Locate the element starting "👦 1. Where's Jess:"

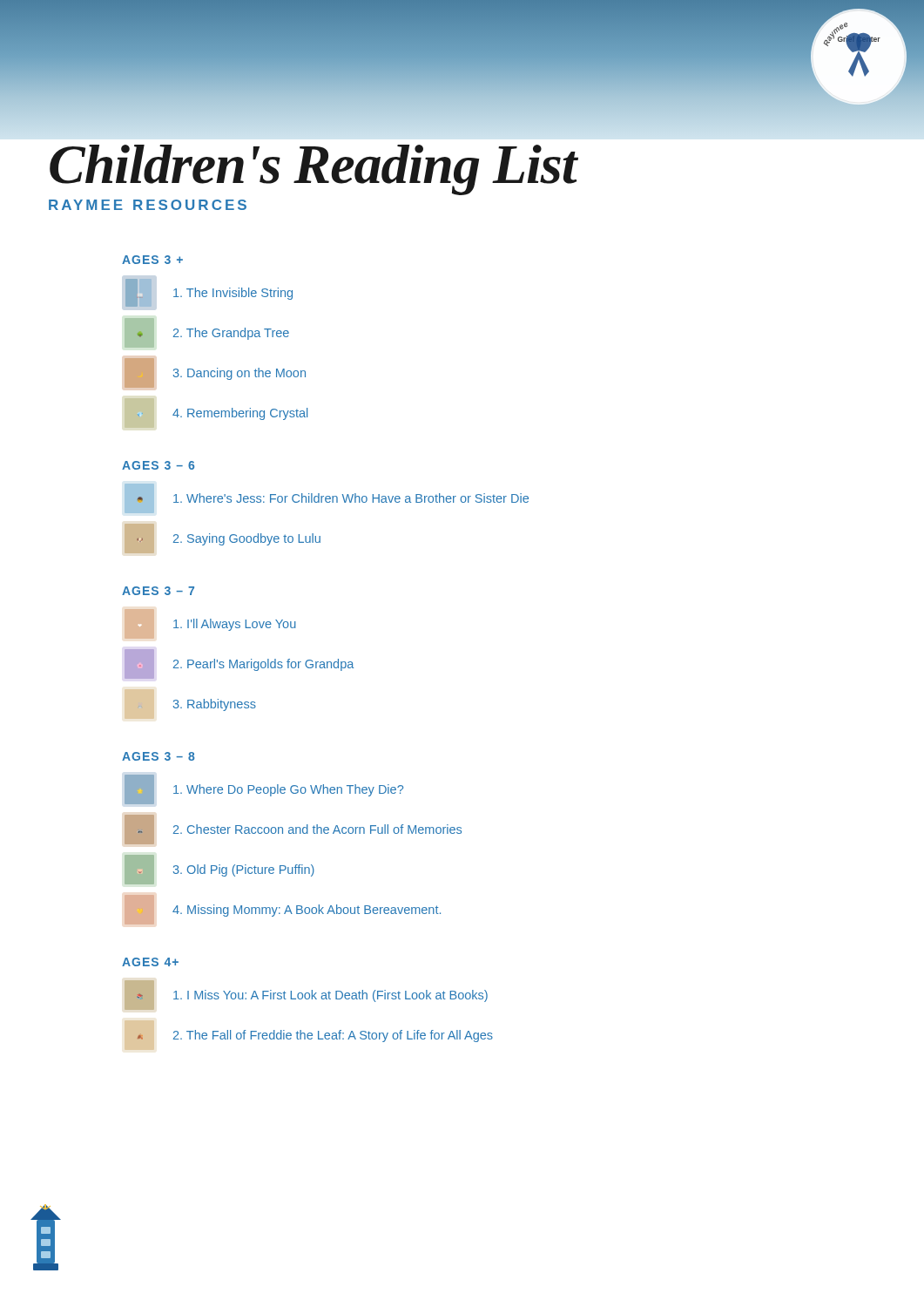[326, 498]
